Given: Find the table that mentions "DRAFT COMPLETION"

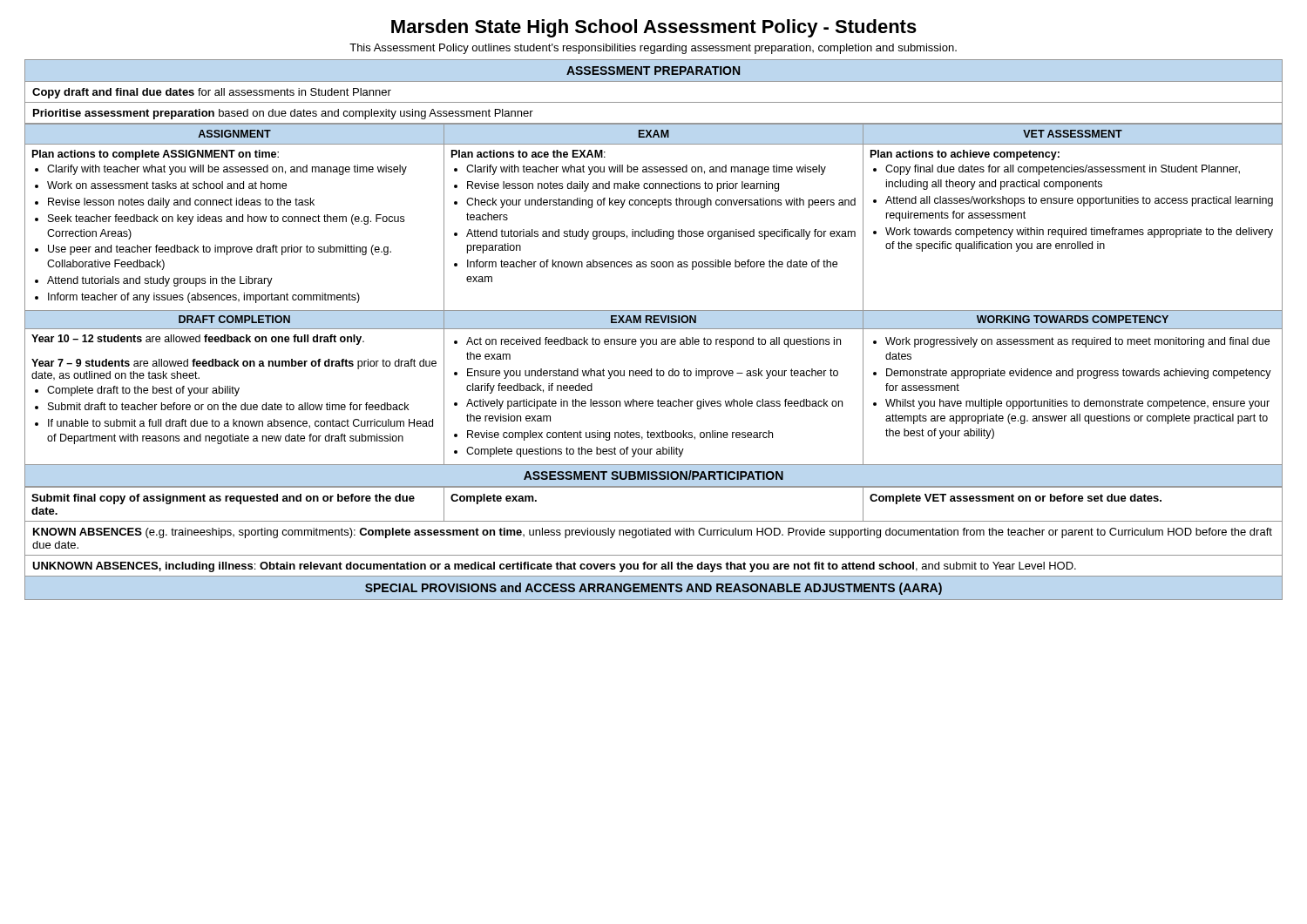Looking at the screenshot, I should click(x=654, y=330).
